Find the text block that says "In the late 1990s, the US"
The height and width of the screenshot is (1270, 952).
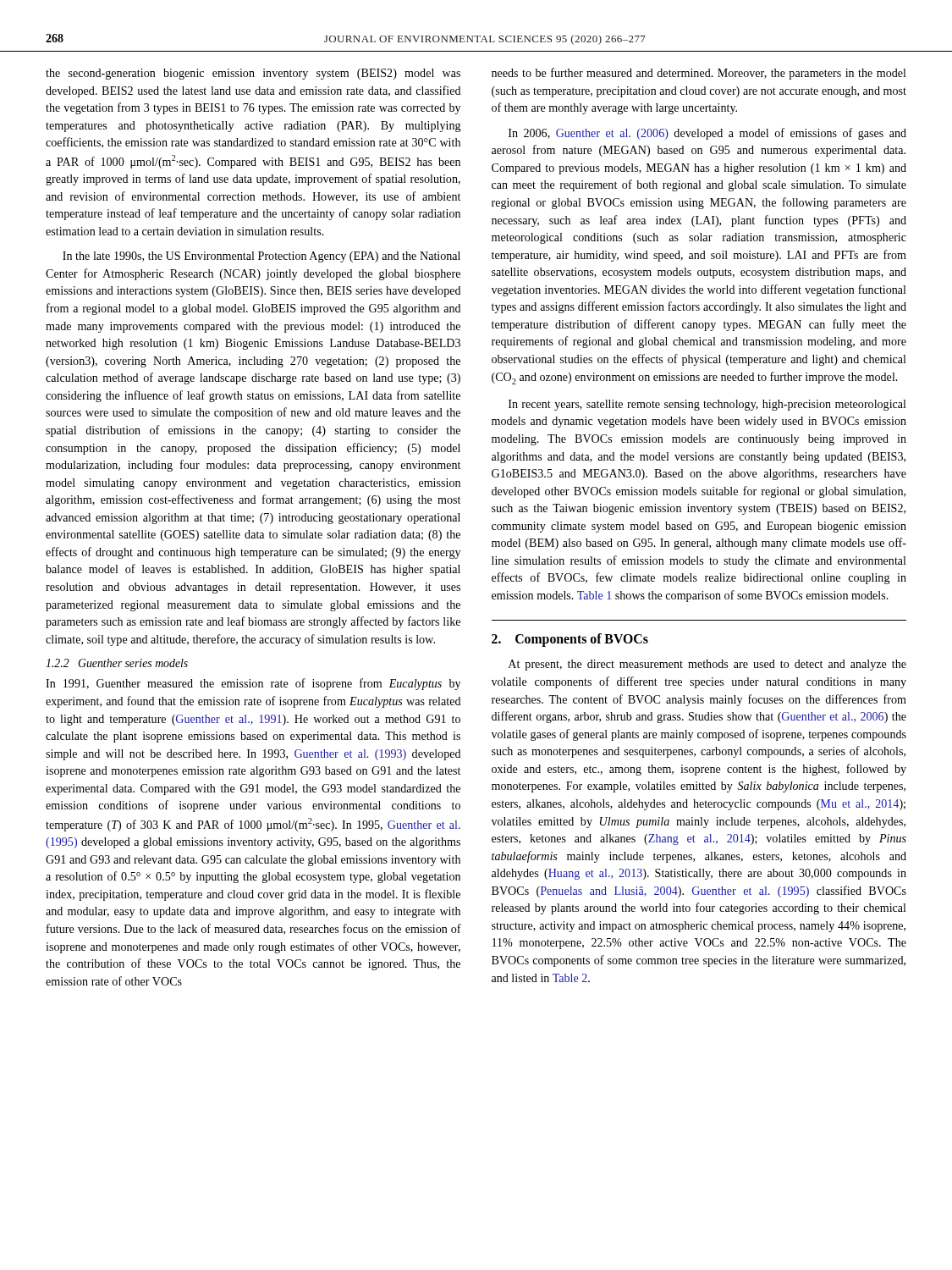pos(253,448)
